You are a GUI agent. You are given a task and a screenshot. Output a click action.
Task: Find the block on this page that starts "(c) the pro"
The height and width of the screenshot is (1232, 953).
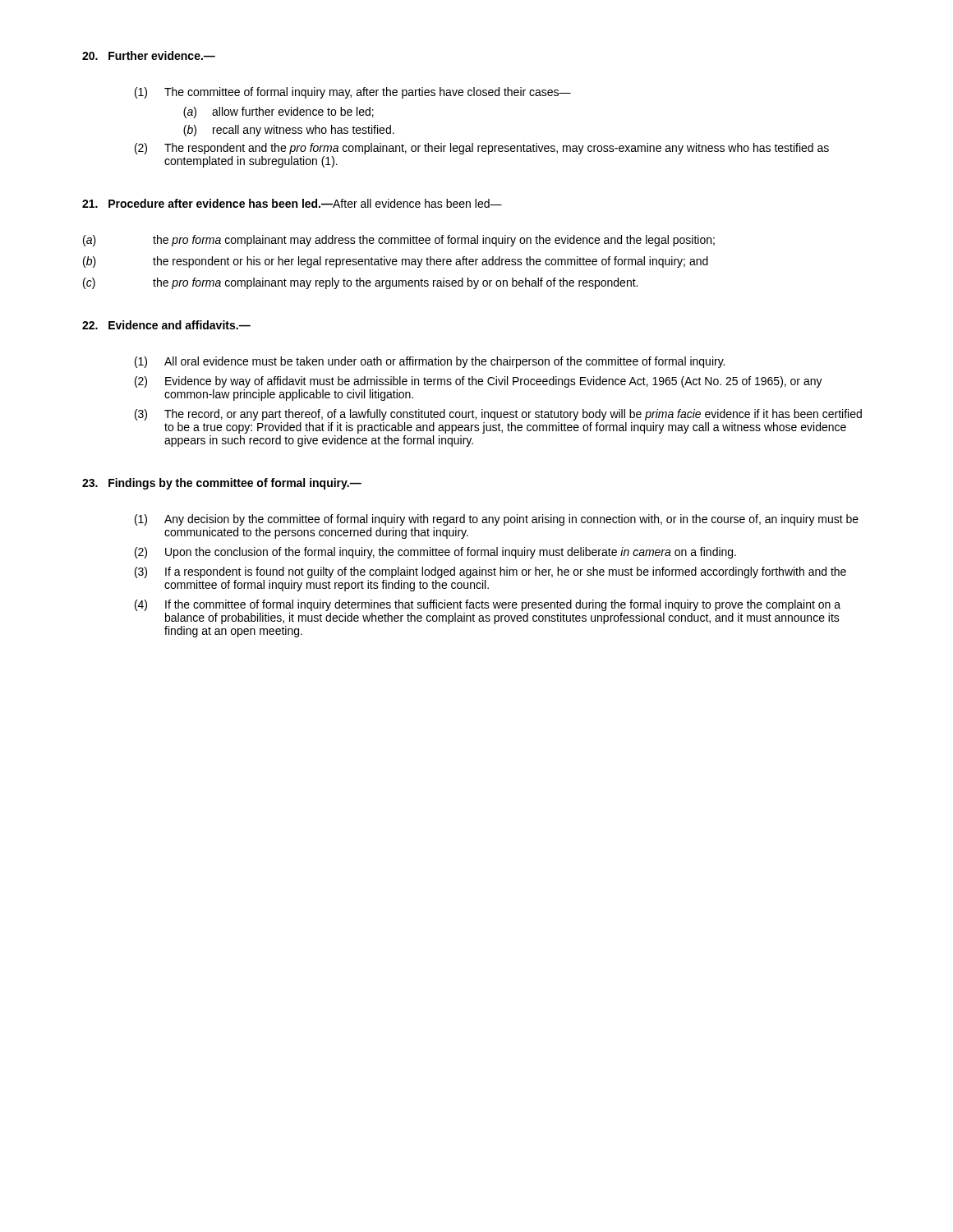click(x=476, y=283)
